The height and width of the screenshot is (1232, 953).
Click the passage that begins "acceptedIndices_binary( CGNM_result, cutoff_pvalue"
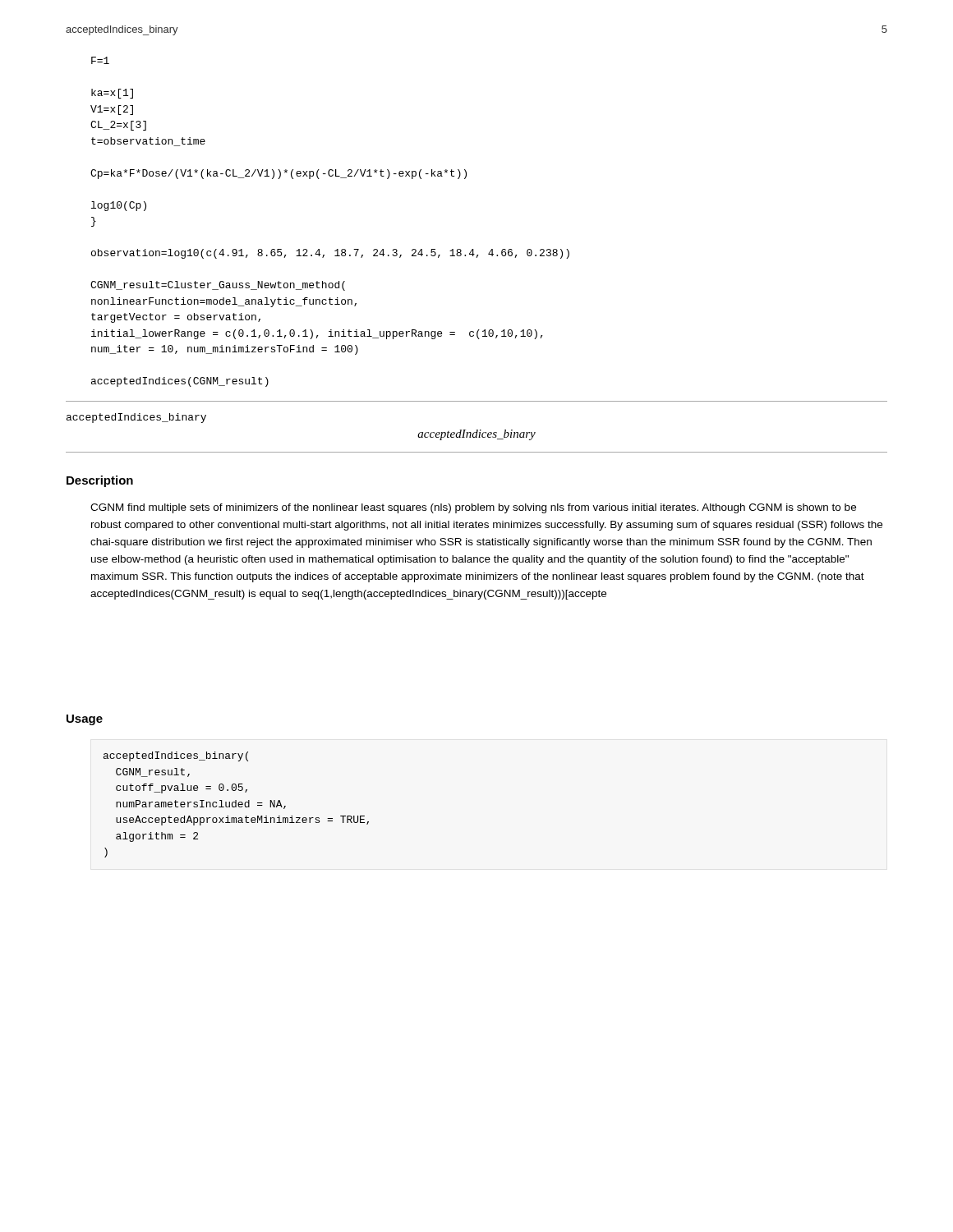point(176,756)
